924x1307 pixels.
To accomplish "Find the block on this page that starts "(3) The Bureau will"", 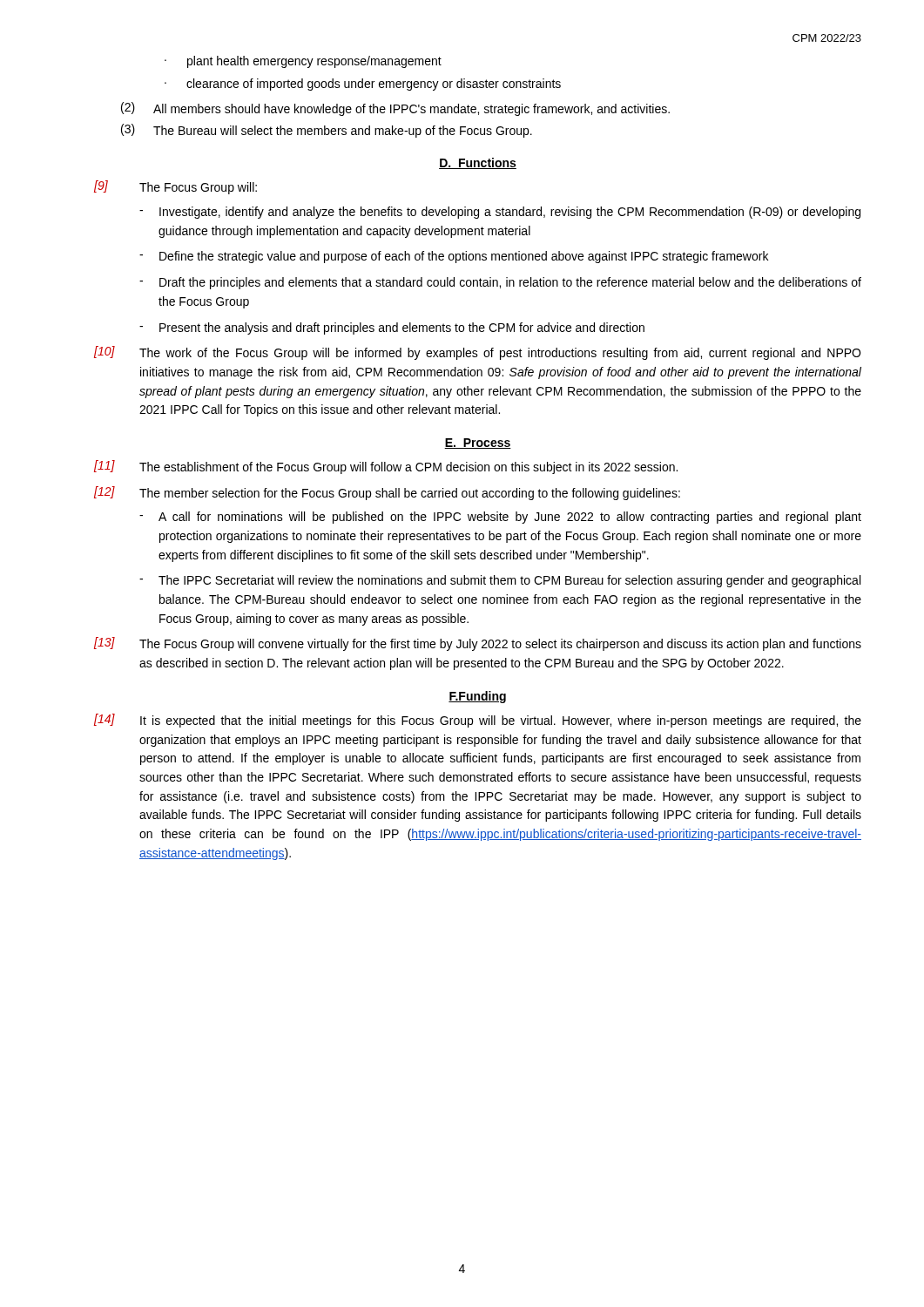I will [x=491, y=131].
